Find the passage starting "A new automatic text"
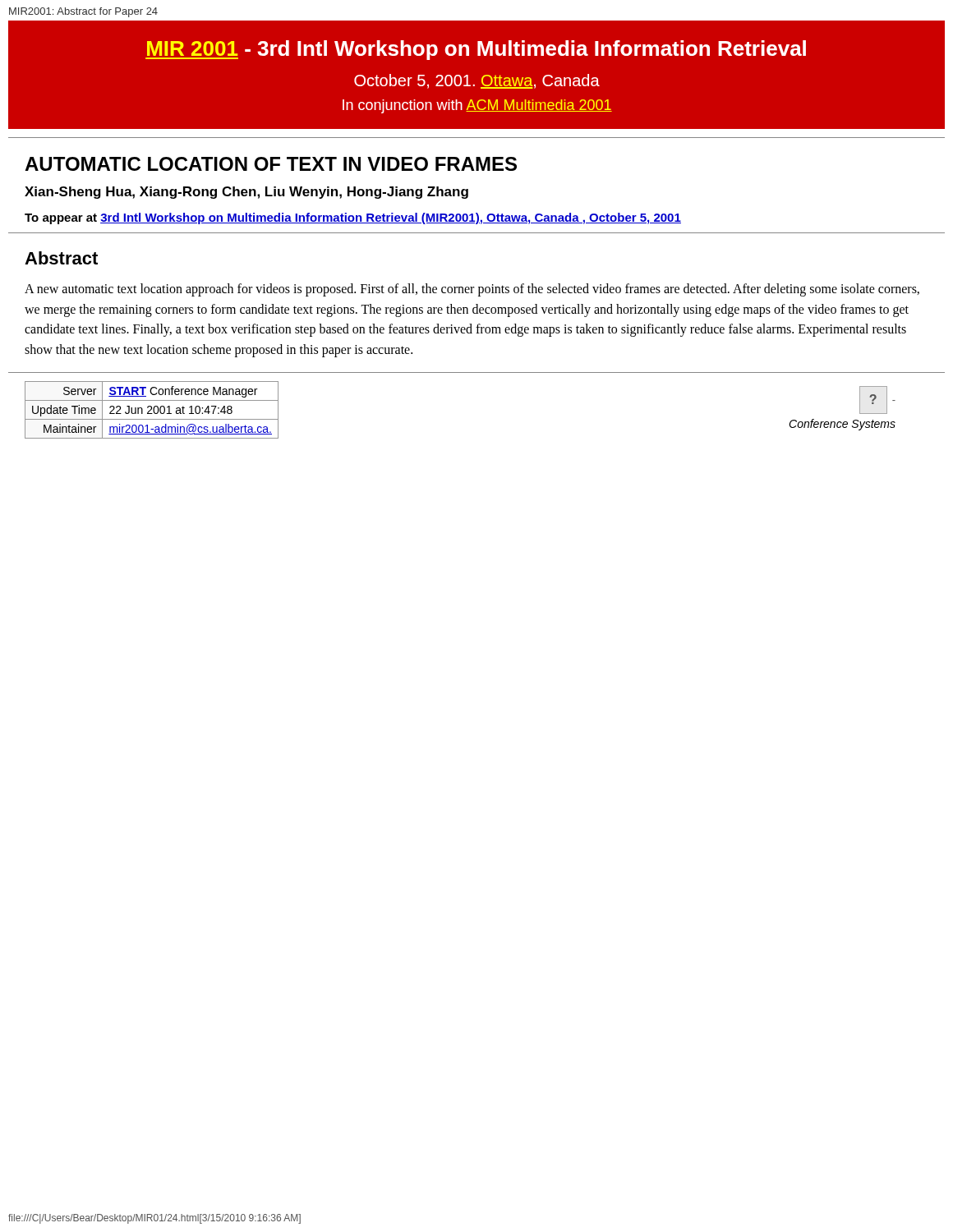This screenshot has height=1232, width=953. 472,319
